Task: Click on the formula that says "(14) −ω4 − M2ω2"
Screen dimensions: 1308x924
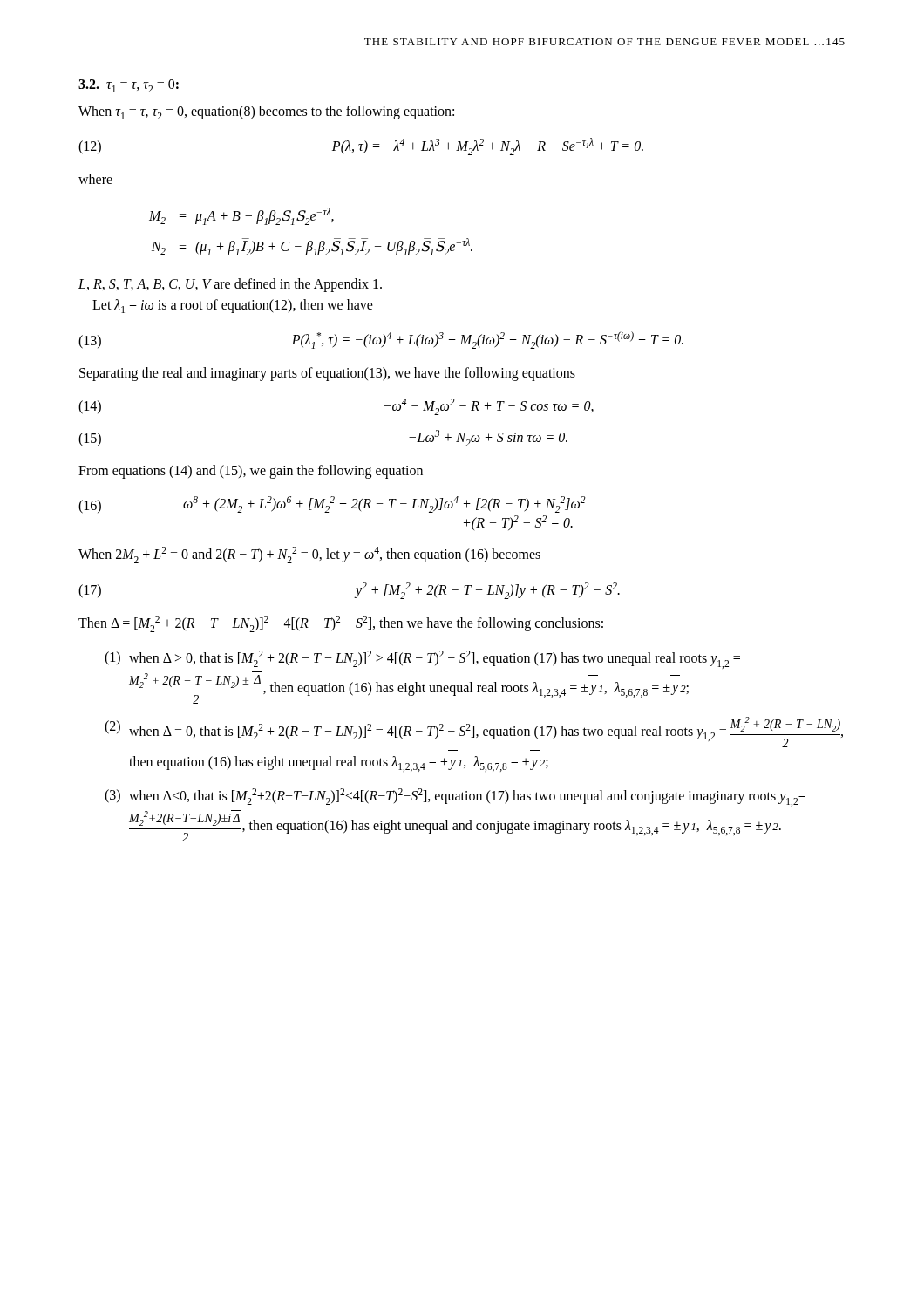Action: click(x=462, y=406)
